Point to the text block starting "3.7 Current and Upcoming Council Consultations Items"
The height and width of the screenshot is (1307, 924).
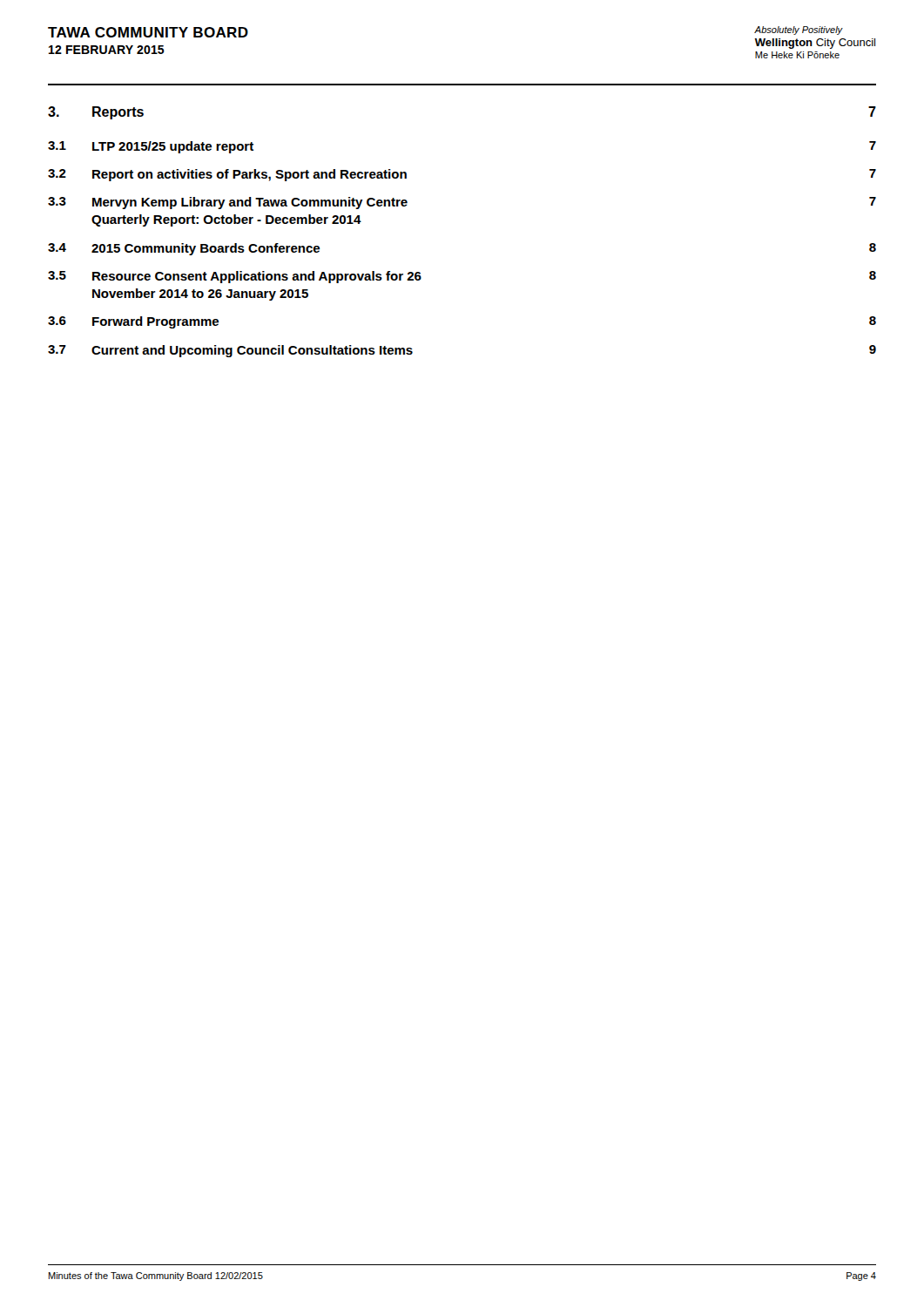click(249, 351)
